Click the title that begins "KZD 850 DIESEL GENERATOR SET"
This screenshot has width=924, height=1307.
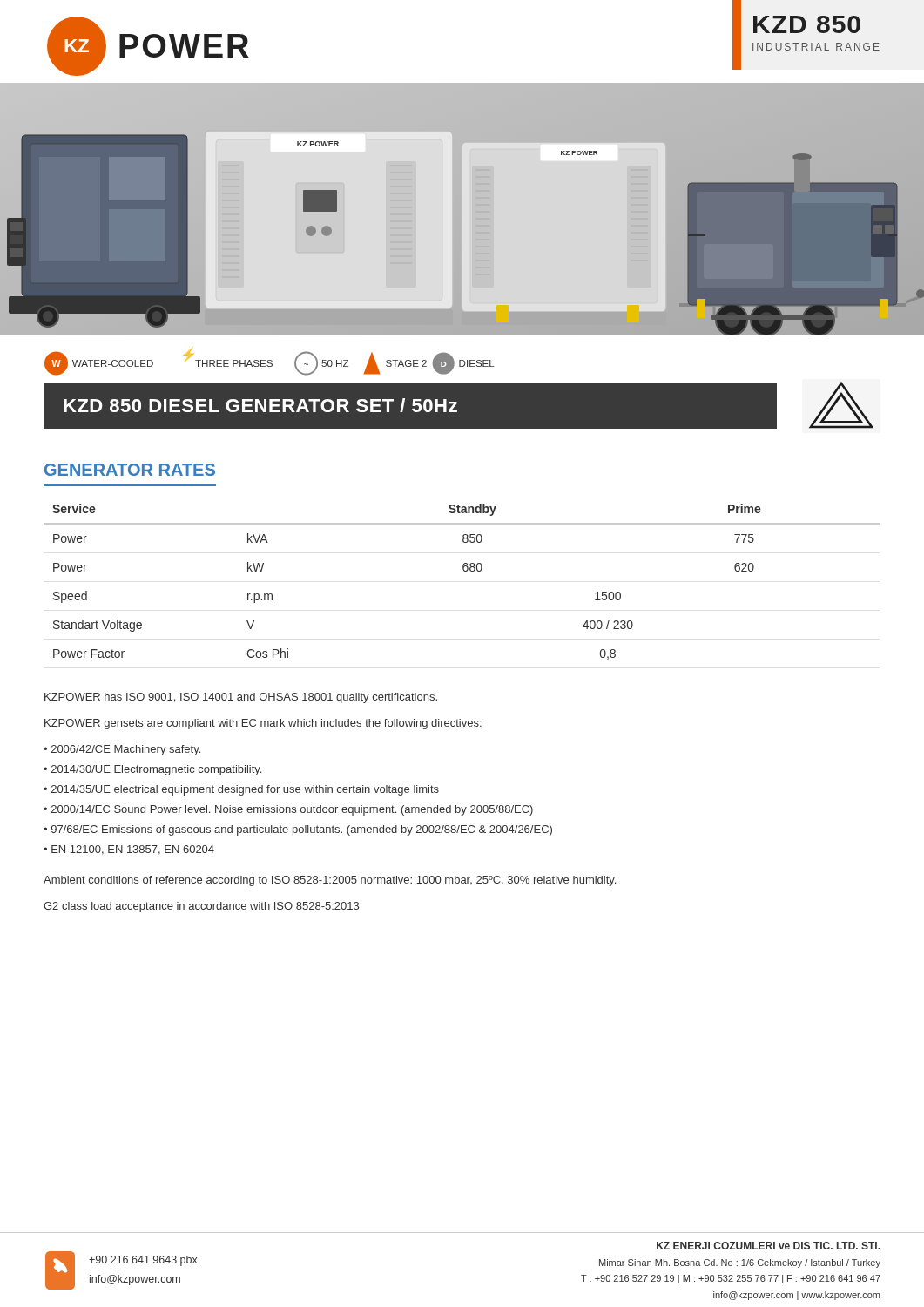point(260,406)
